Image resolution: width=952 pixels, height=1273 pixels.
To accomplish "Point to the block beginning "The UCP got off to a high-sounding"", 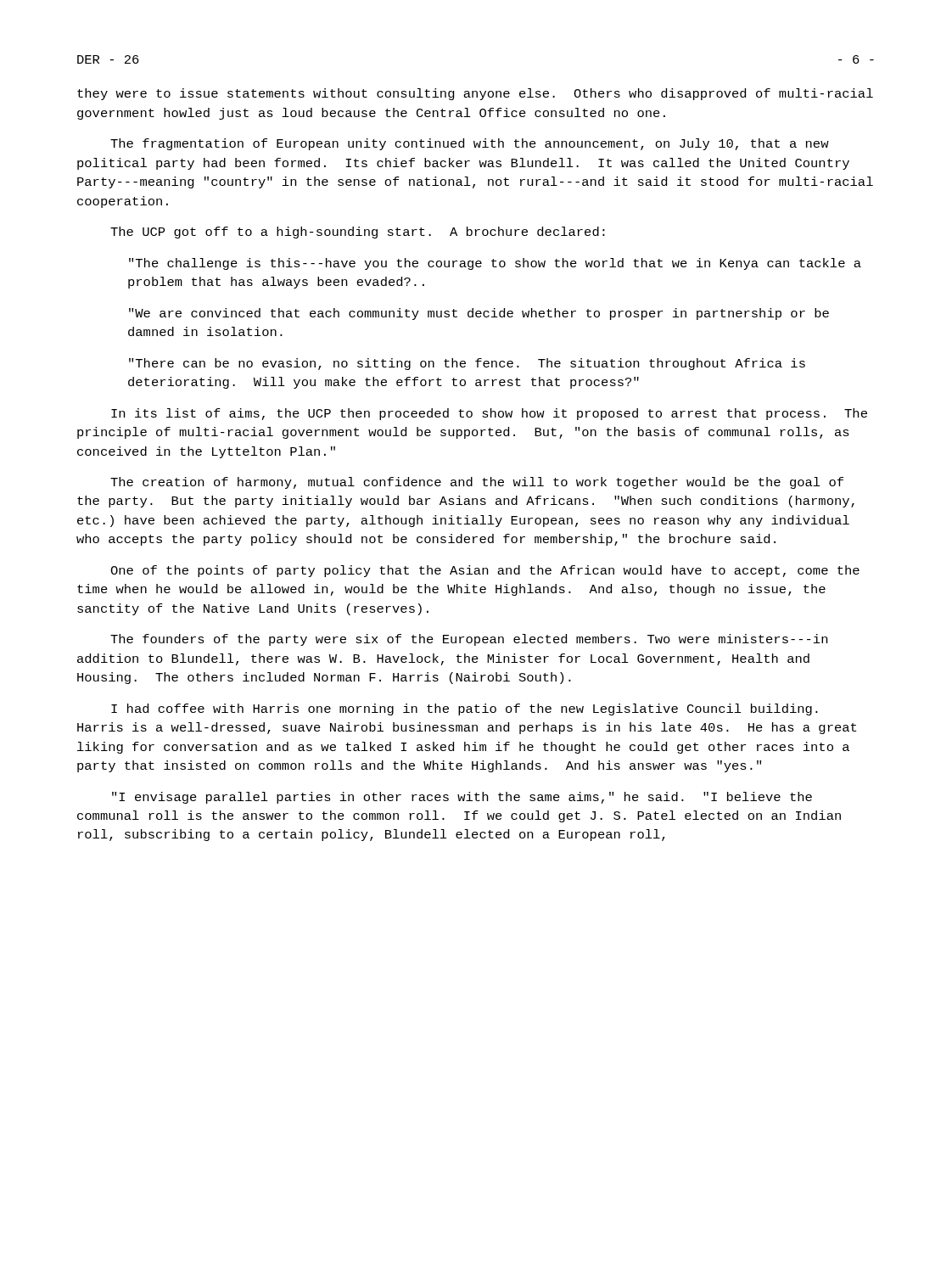I will 359,233.
